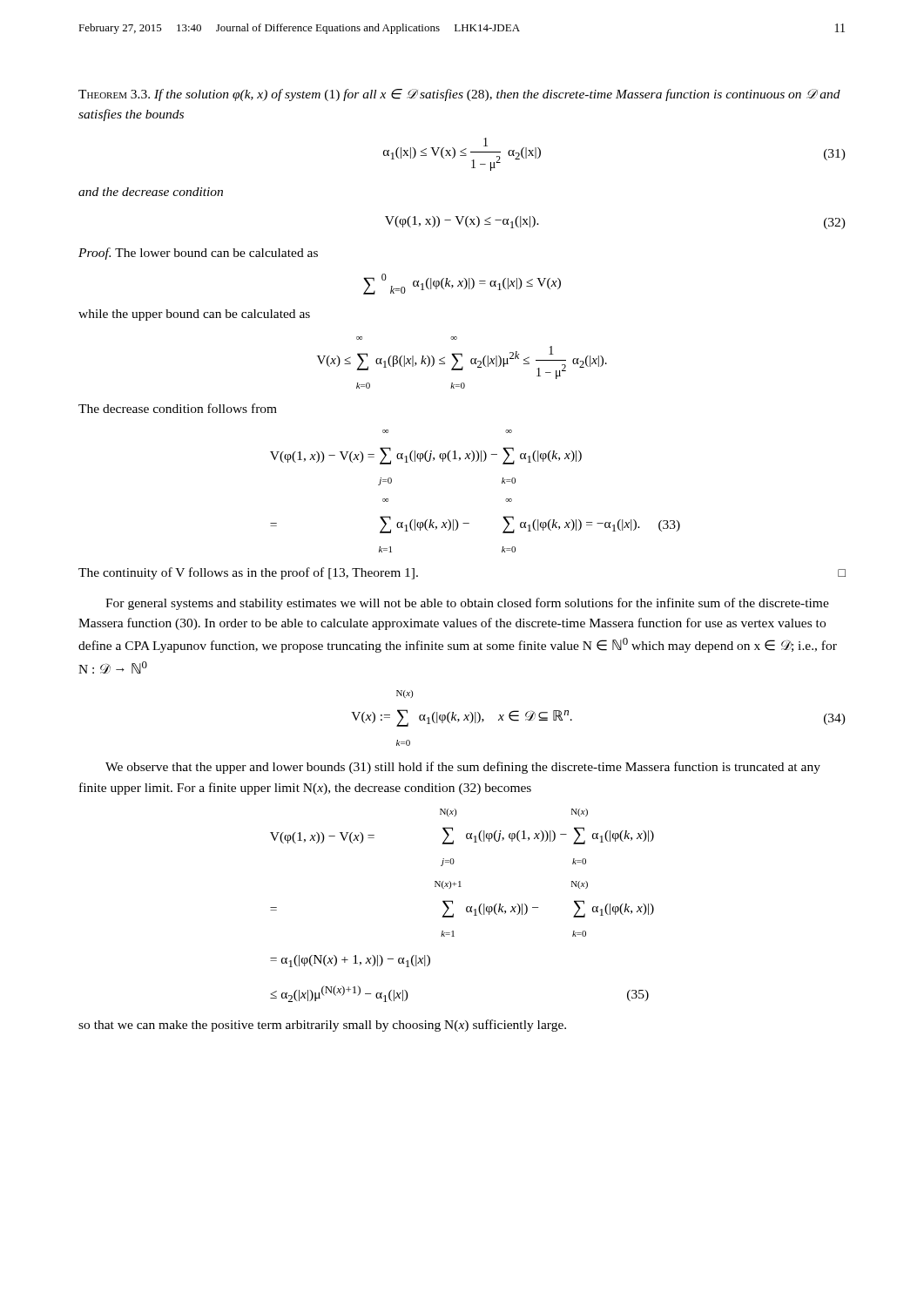Locate the block of text that opens with "so that we can make the positive"

(x=323, y=1024)
